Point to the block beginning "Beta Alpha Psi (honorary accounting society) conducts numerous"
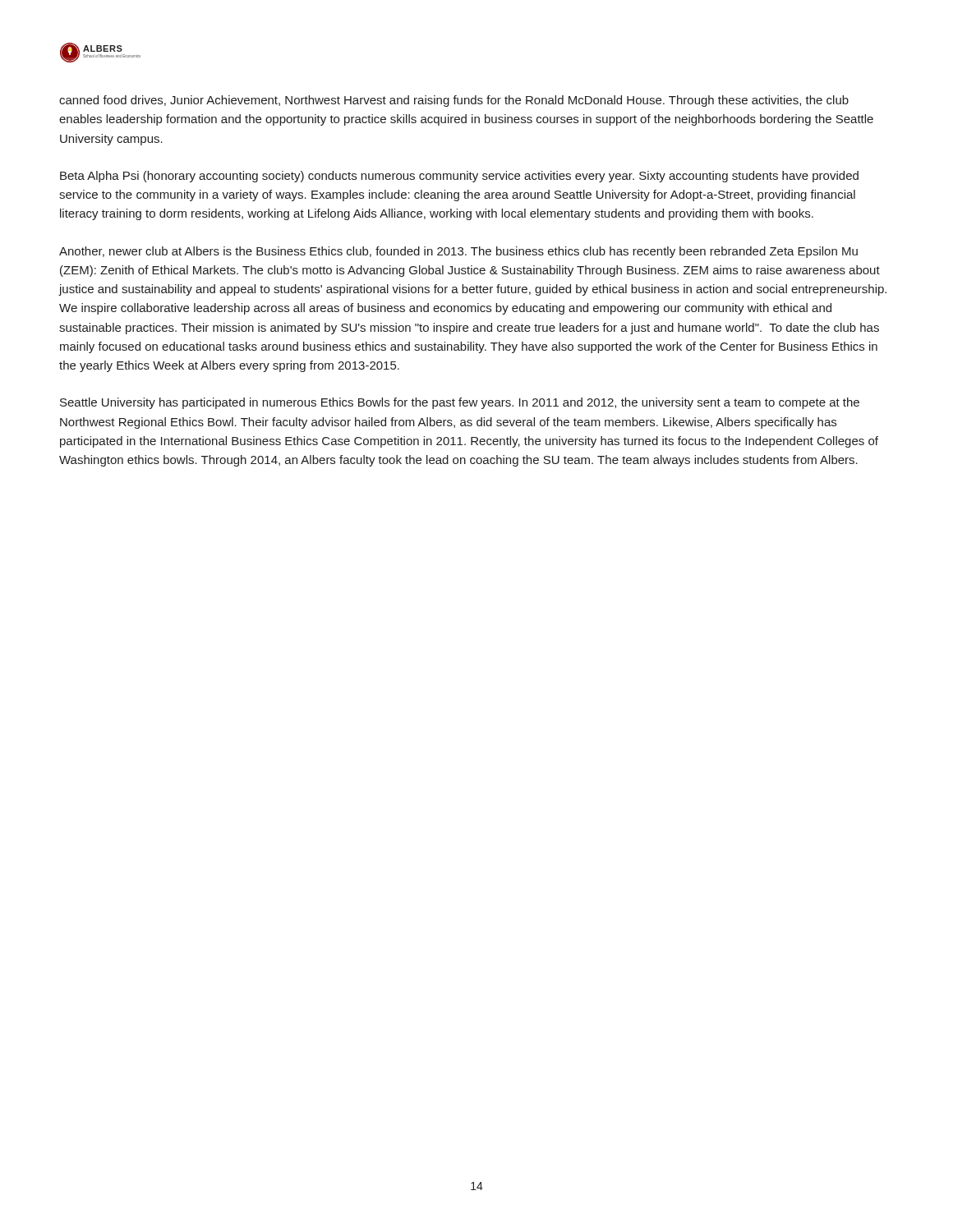Image resolution: width=953 pixels, height=1232 pixels. pos(459,194)
